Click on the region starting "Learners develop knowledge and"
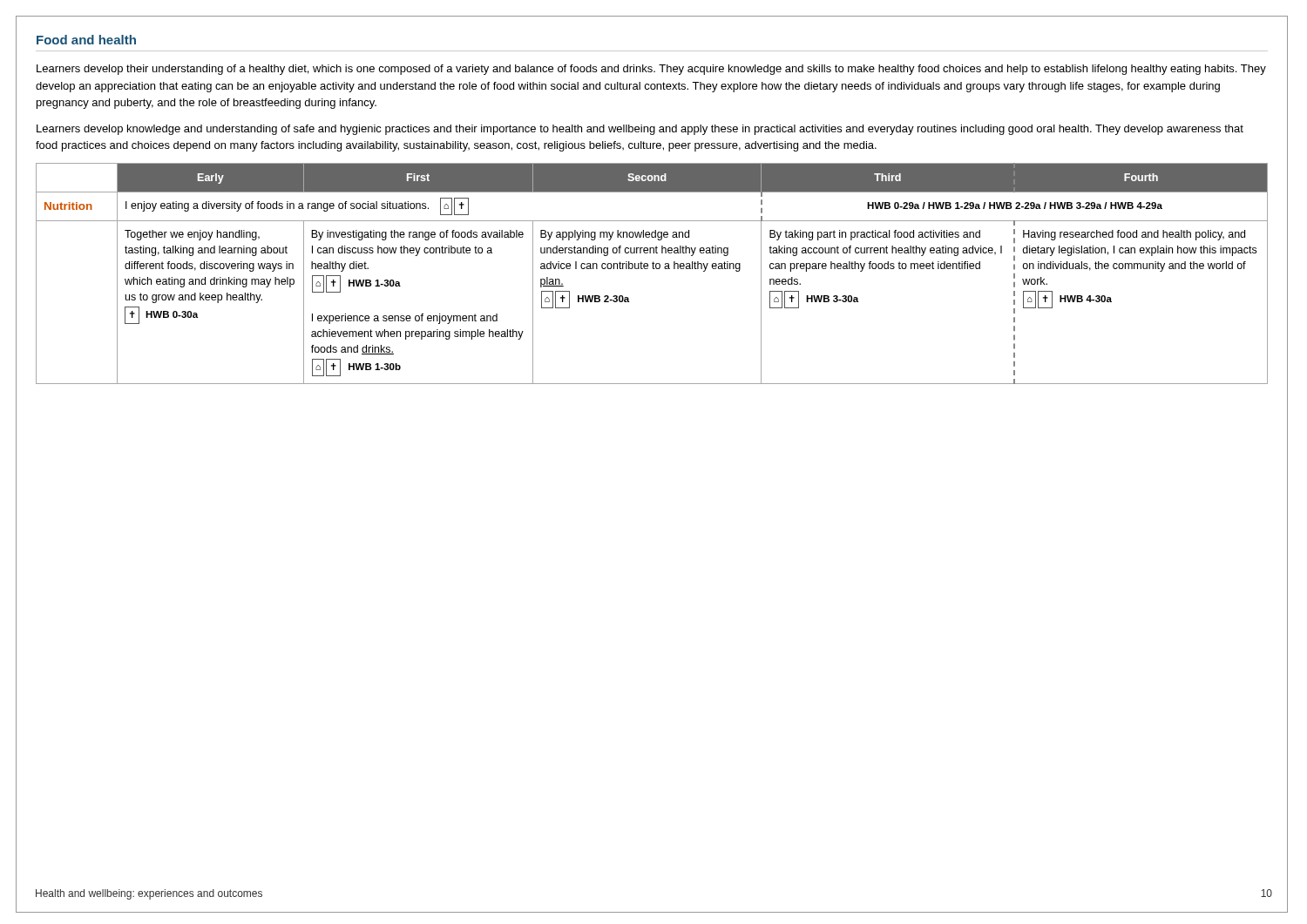 point(639,137)
